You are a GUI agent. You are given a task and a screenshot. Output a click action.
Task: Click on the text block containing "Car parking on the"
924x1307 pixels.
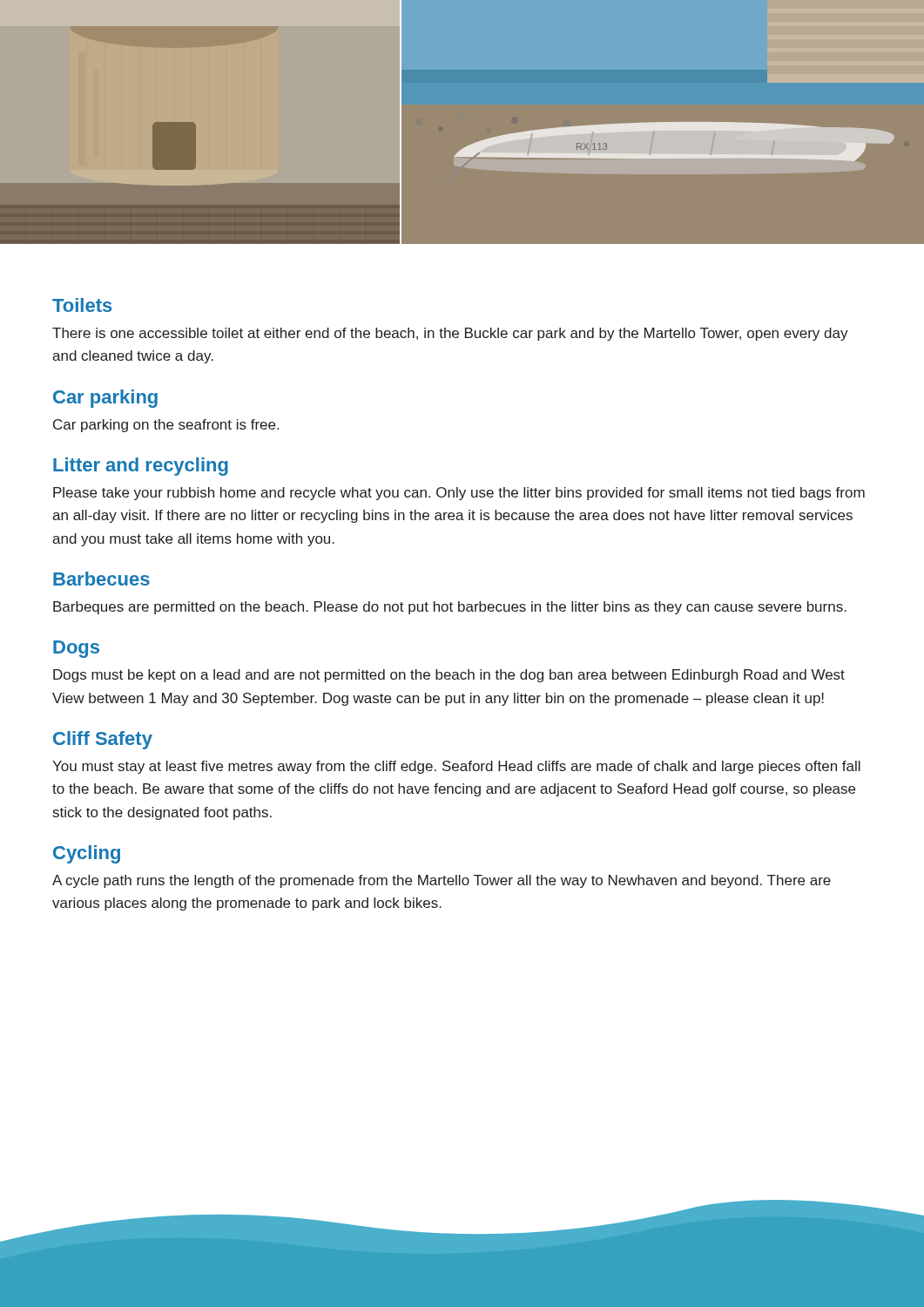click(166, 425)
